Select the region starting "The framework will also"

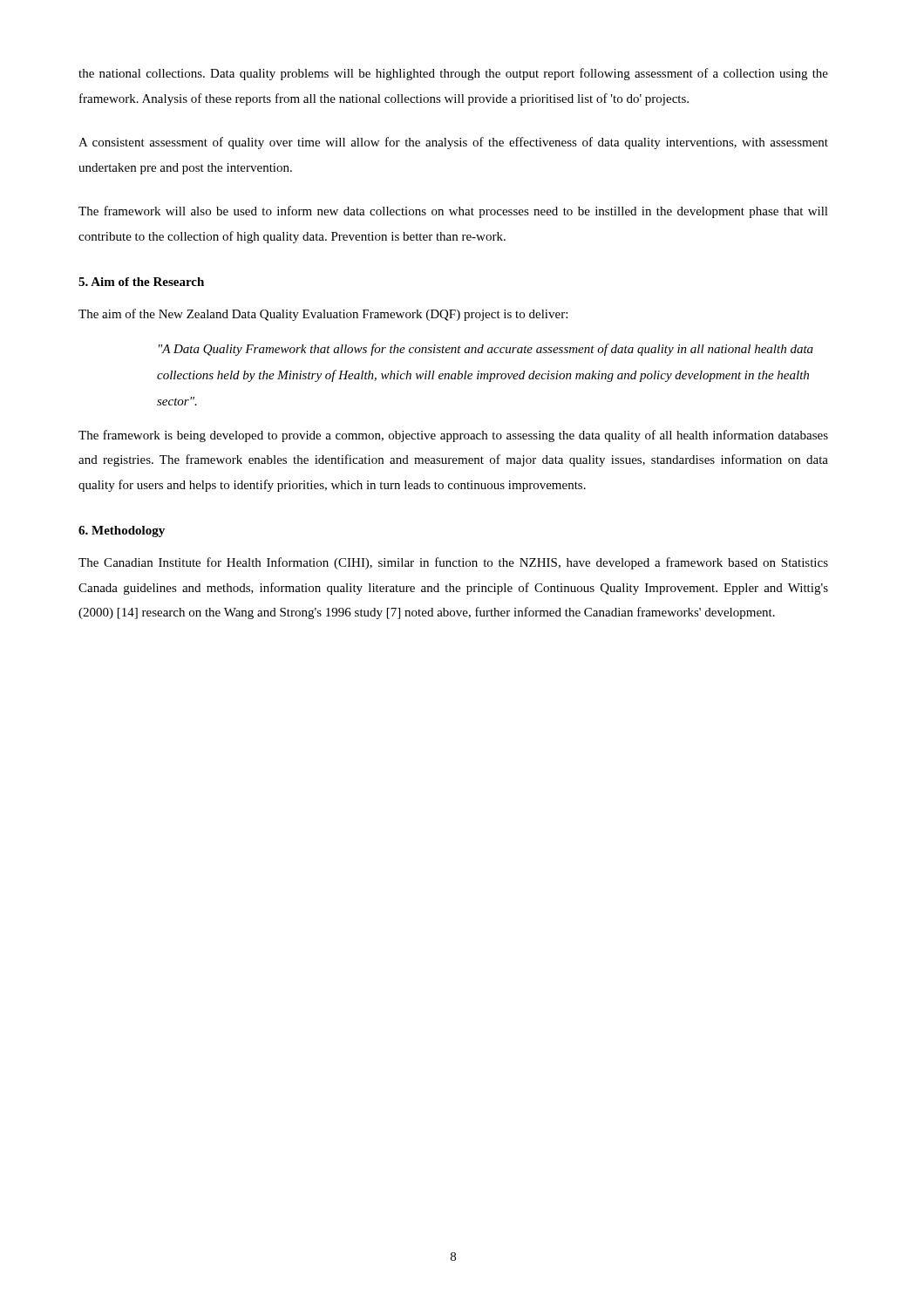(453, 223)
